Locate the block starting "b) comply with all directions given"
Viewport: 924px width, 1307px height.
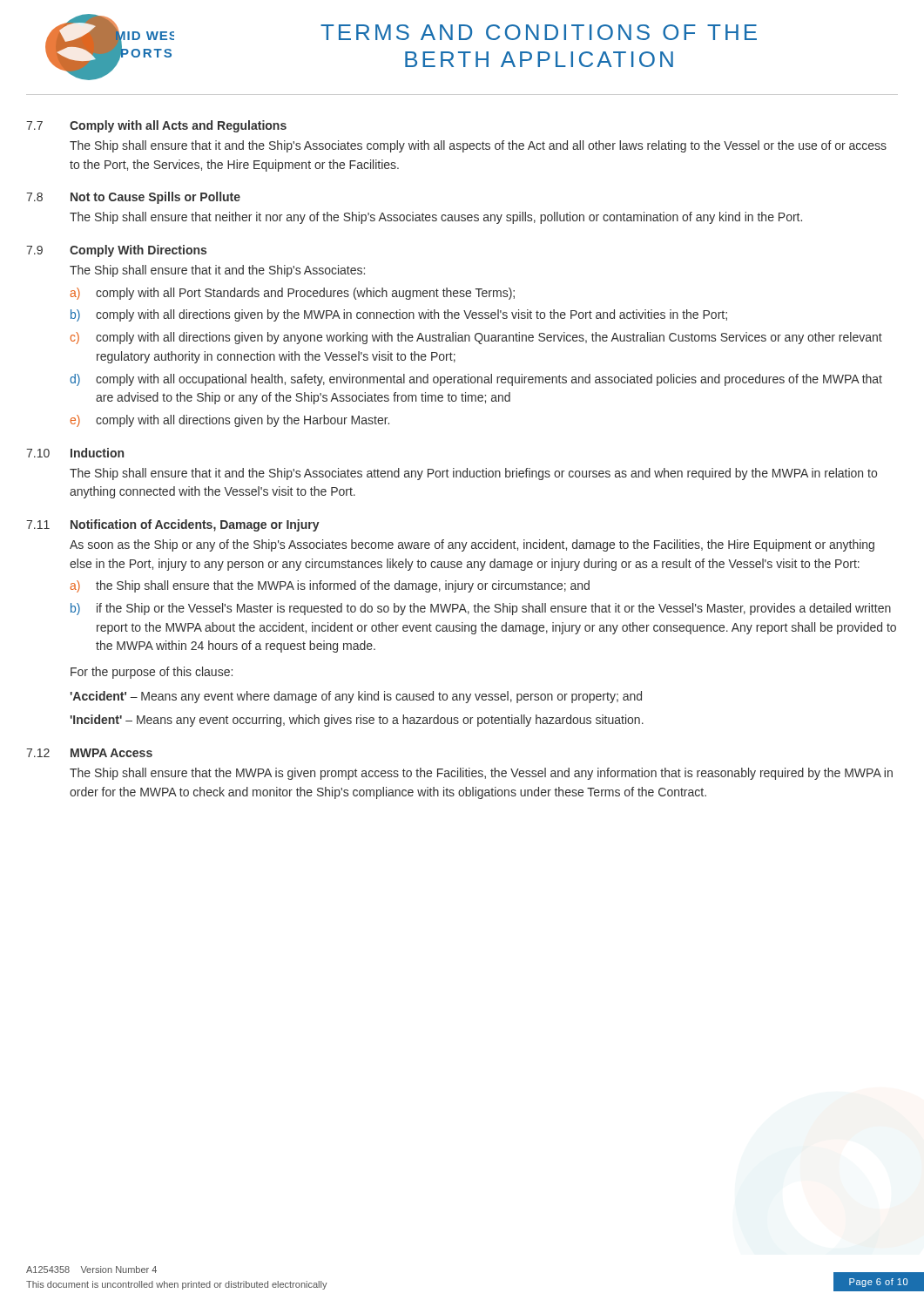point(484,316)
